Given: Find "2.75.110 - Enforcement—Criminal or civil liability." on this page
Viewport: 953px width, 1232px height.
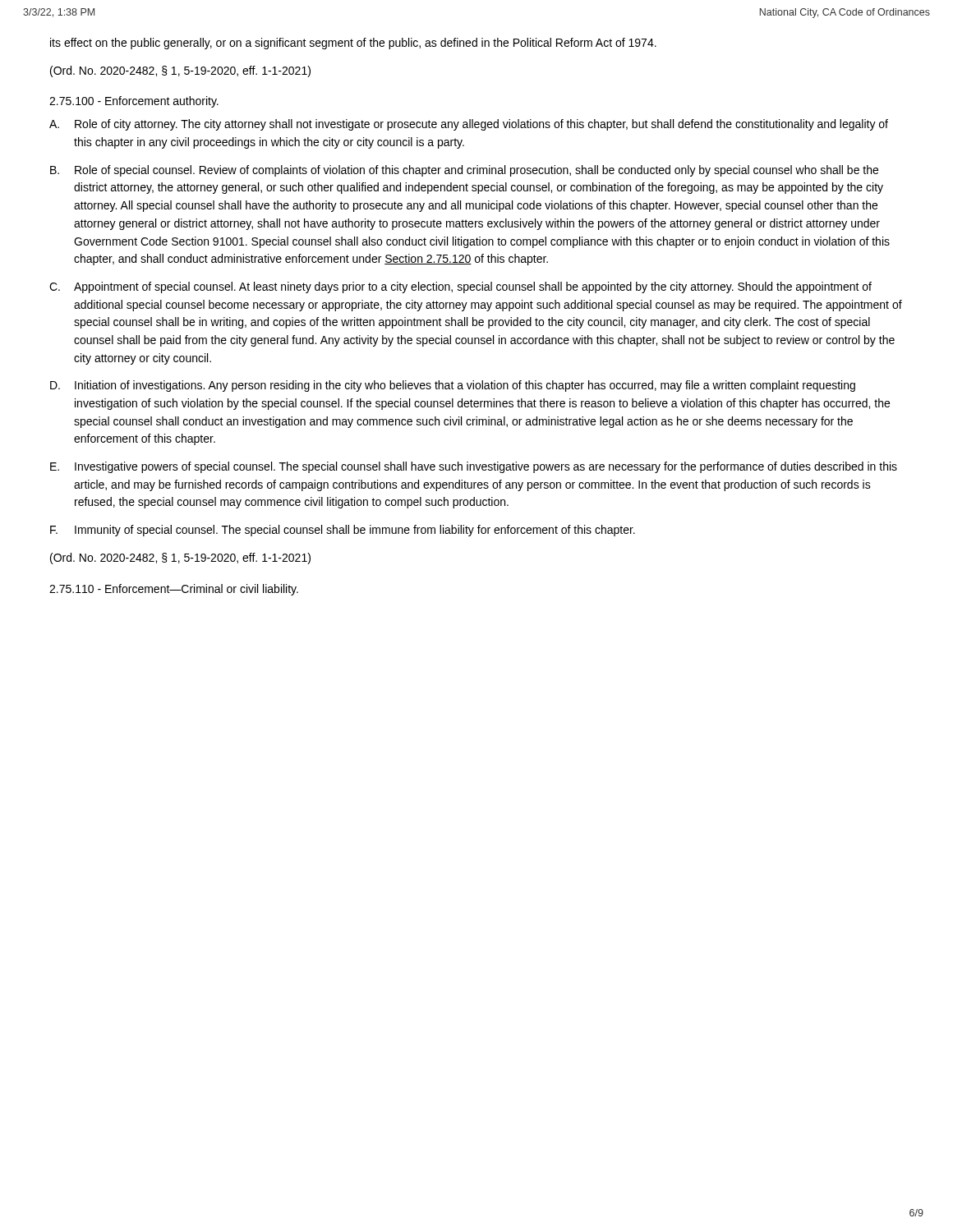Looking at the screenshot, I should tap(174, 588).
